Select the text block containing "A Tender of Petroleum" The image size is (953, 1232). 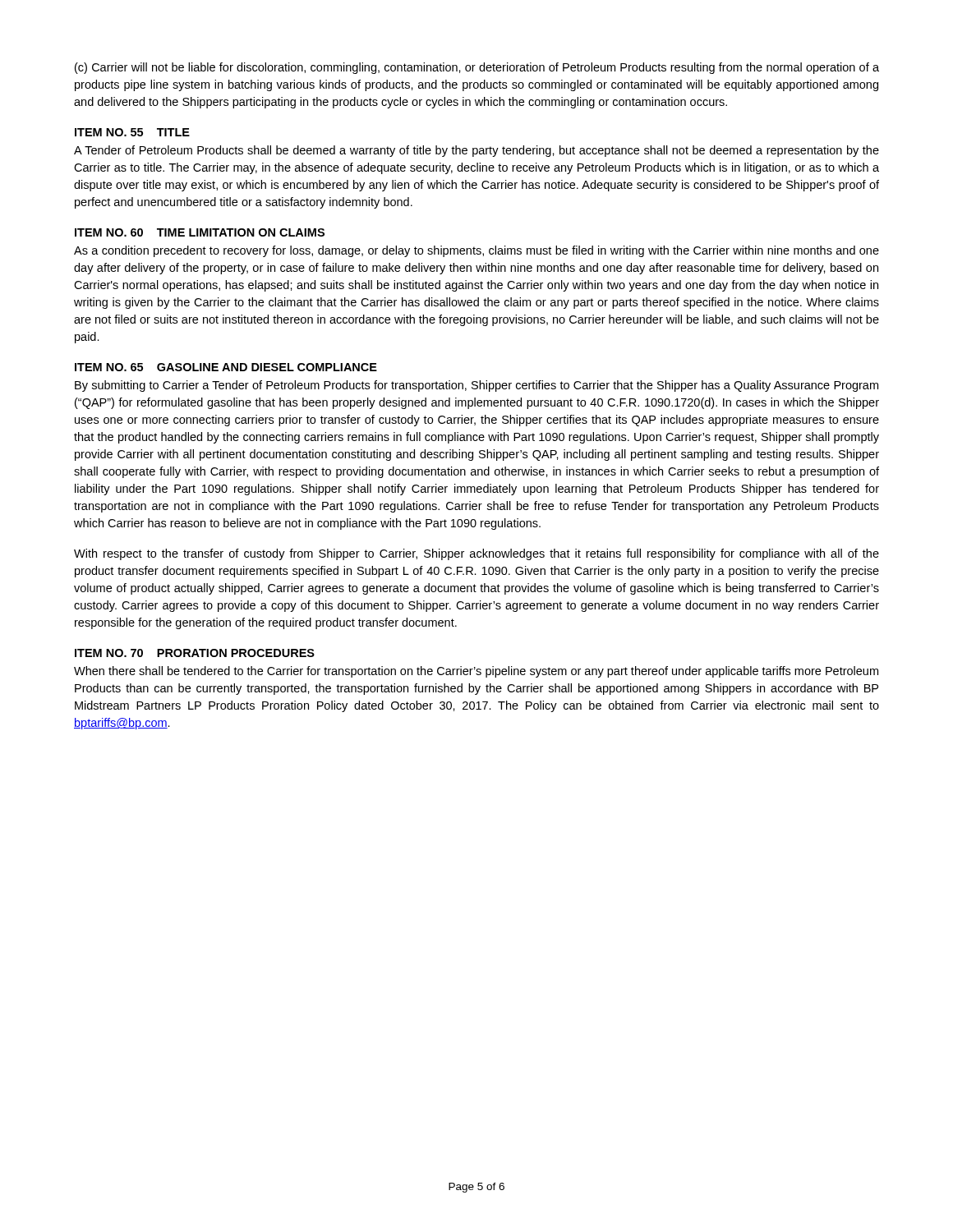(x=476, y=176)
